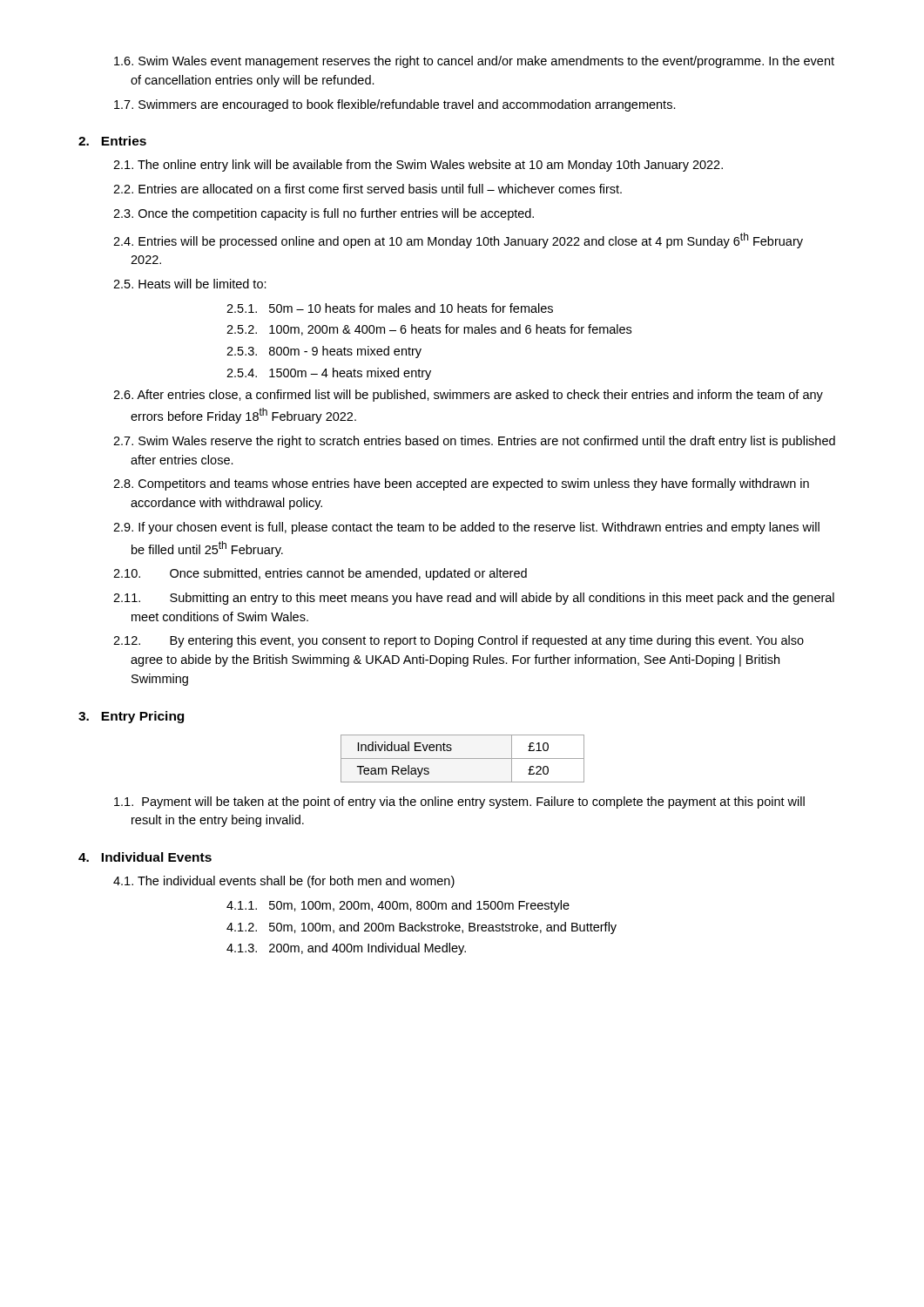The image size is (924, 1307).
Task: Locate the text starting "2.7. Swim Wales reserve the right to scratch"
Action: pos(474,450)
